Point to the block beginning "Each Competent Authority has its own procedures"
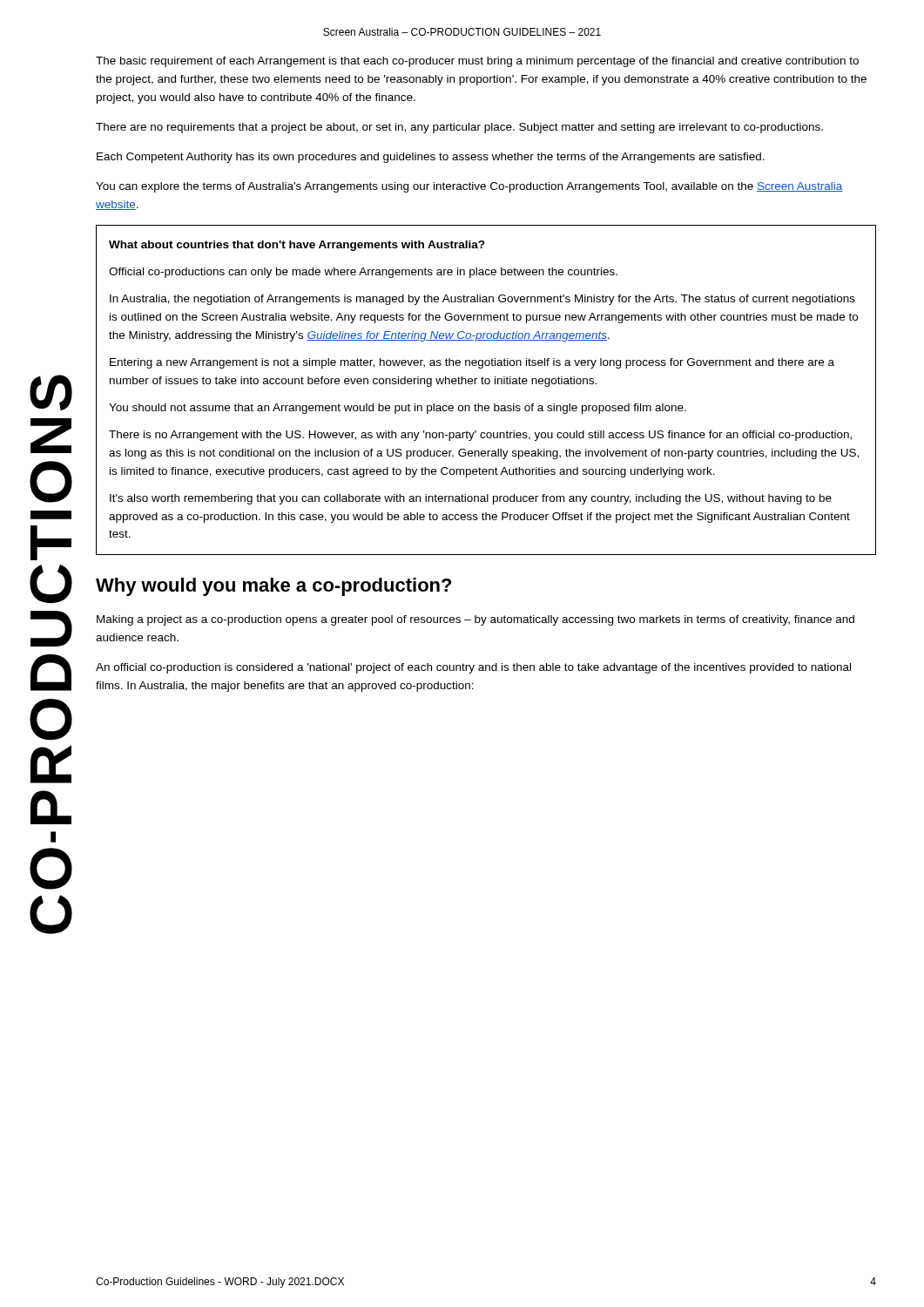The image size is (924, 1307). (x=430, y=156)
